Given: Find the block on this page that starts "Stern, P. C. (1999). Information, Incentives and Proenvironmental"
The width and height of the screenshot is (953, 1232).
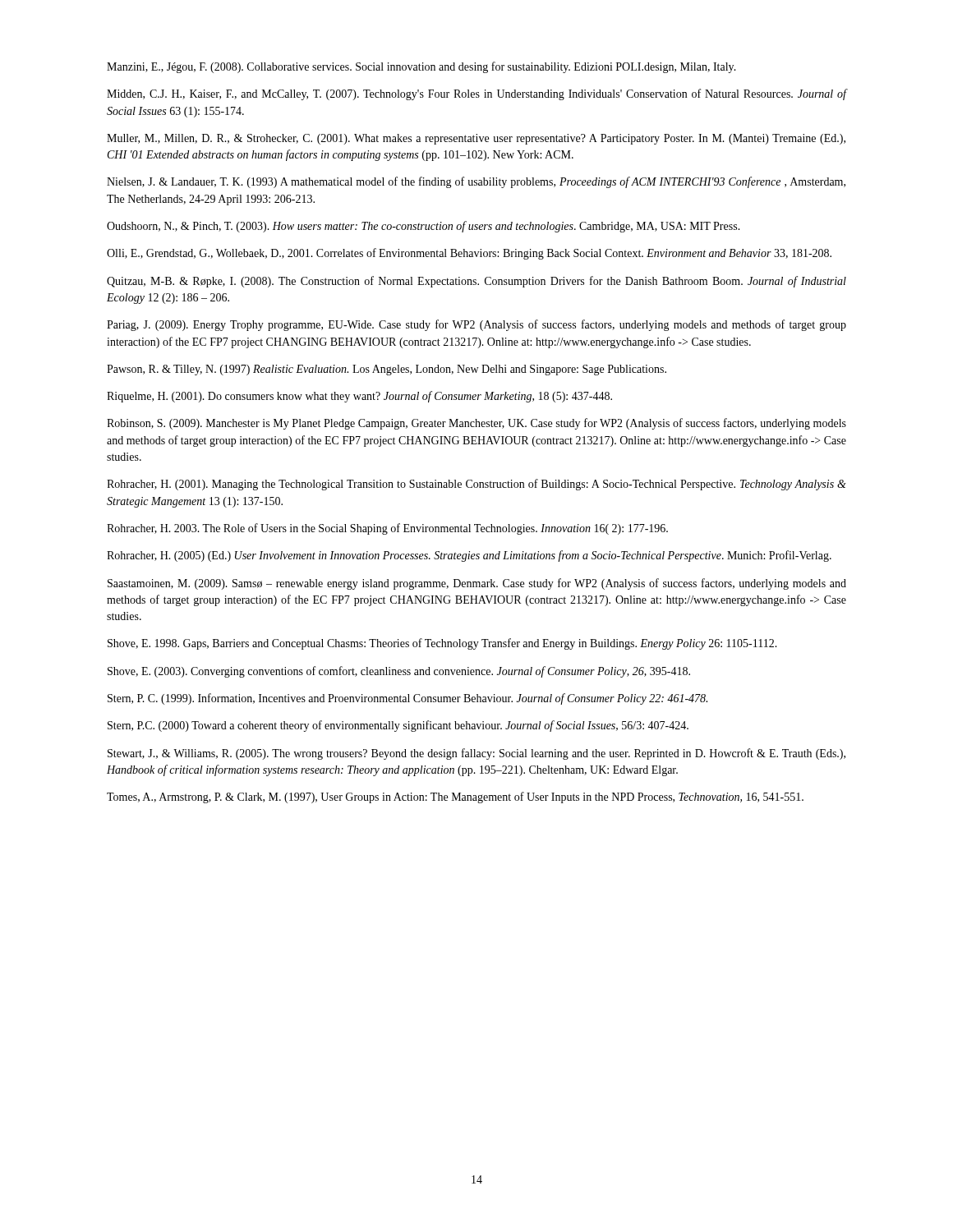Looking at the screenshot, I should pyautogui.click(x=408, y=699).
